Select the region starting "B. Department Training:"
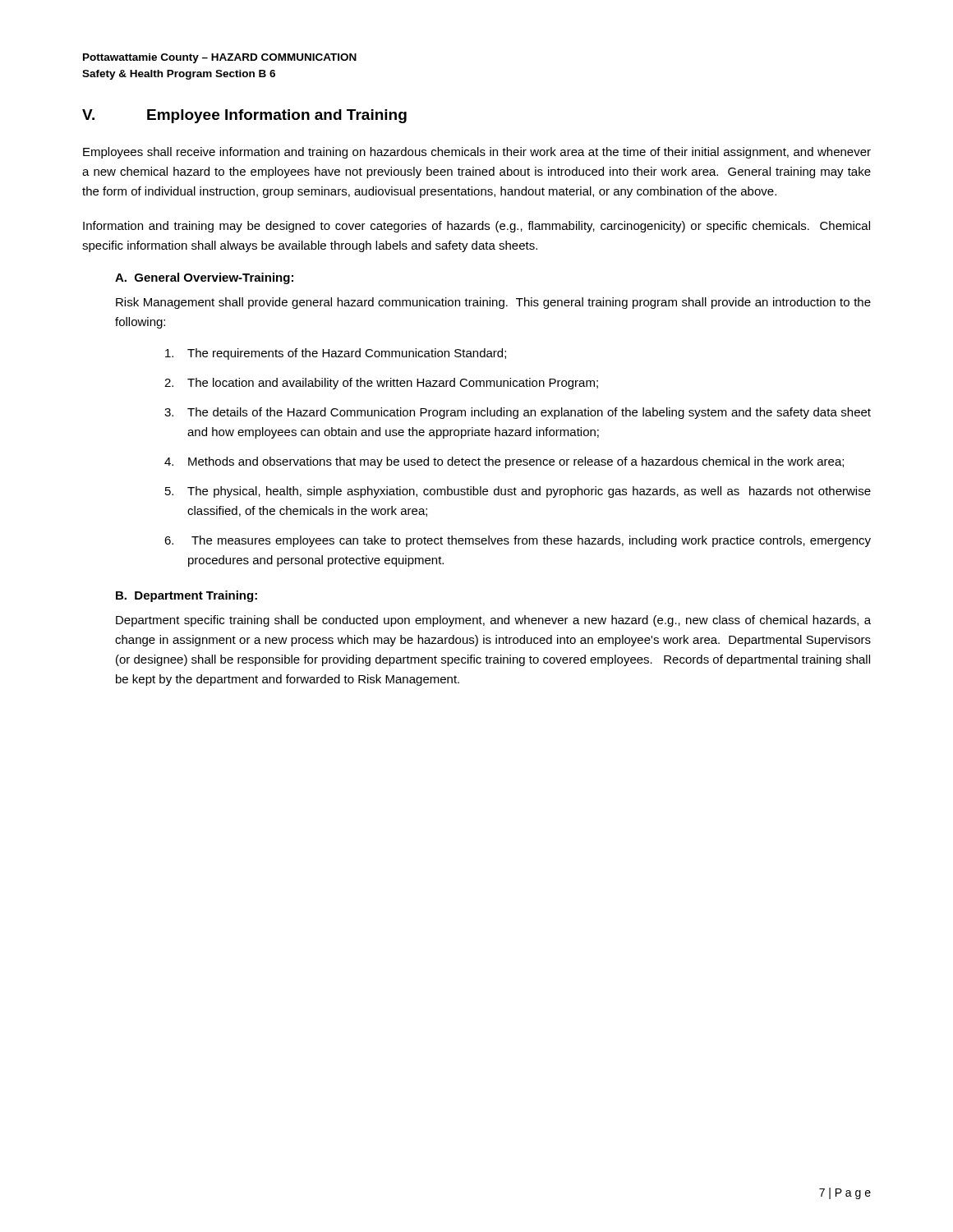The width and height of the screenshot is (953, 1232). 187,595
